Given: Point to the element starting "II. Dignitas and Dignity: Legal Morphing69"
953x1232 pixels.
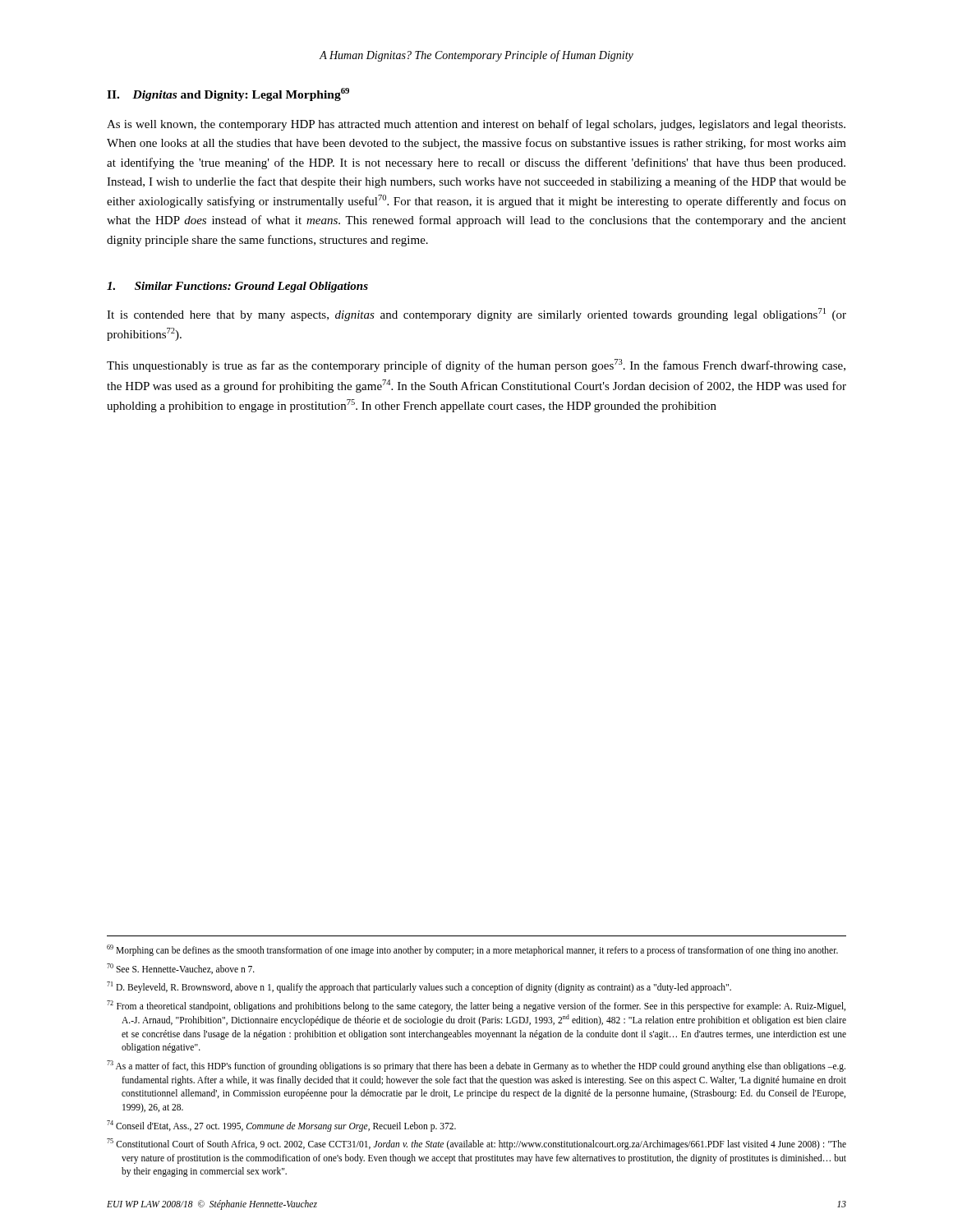Looking at the screenshot, I should coord(228,93).
